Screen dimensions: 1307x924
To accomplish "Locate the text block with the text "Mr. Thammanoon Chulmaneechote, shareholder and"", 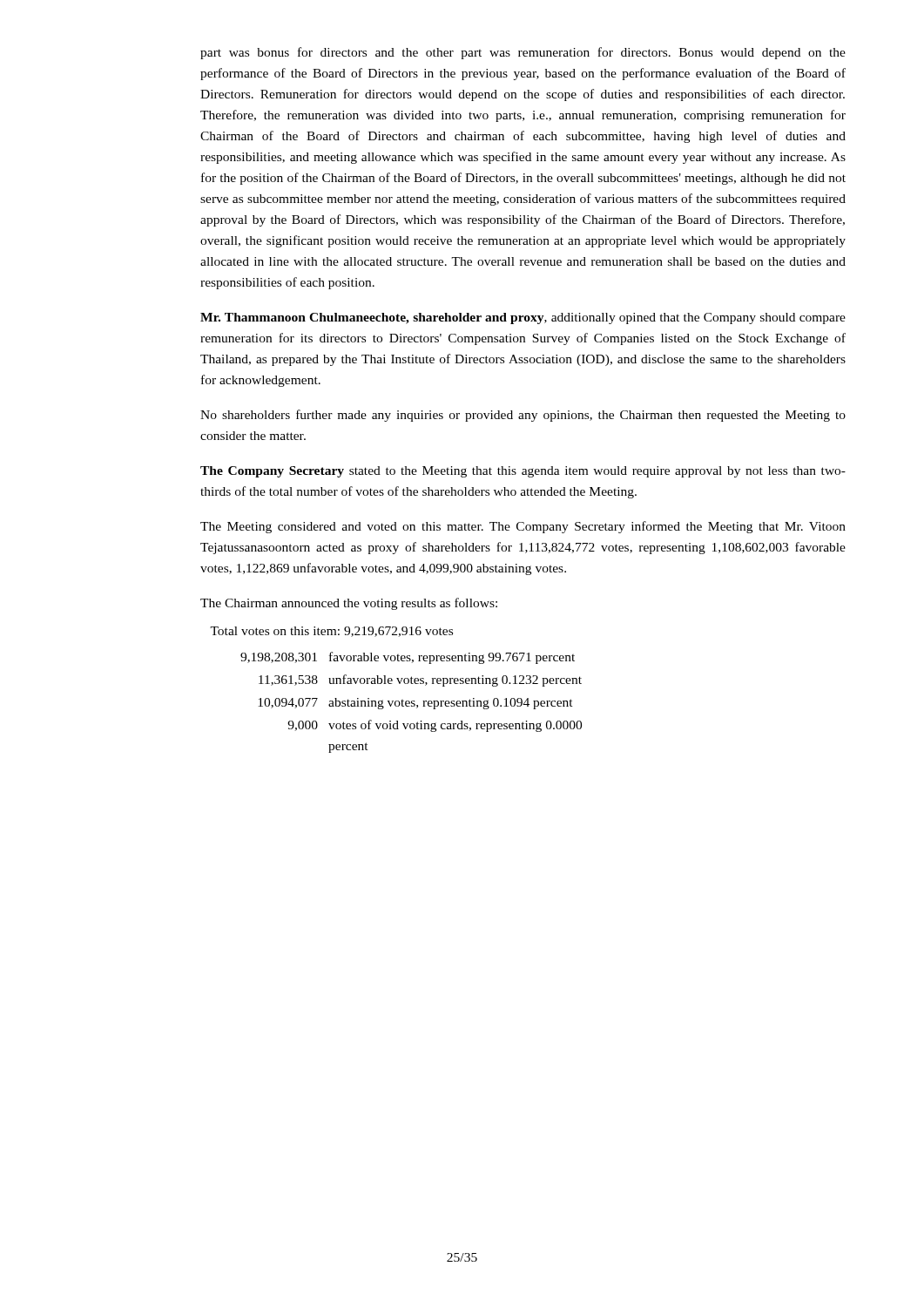I will [523, 348].
